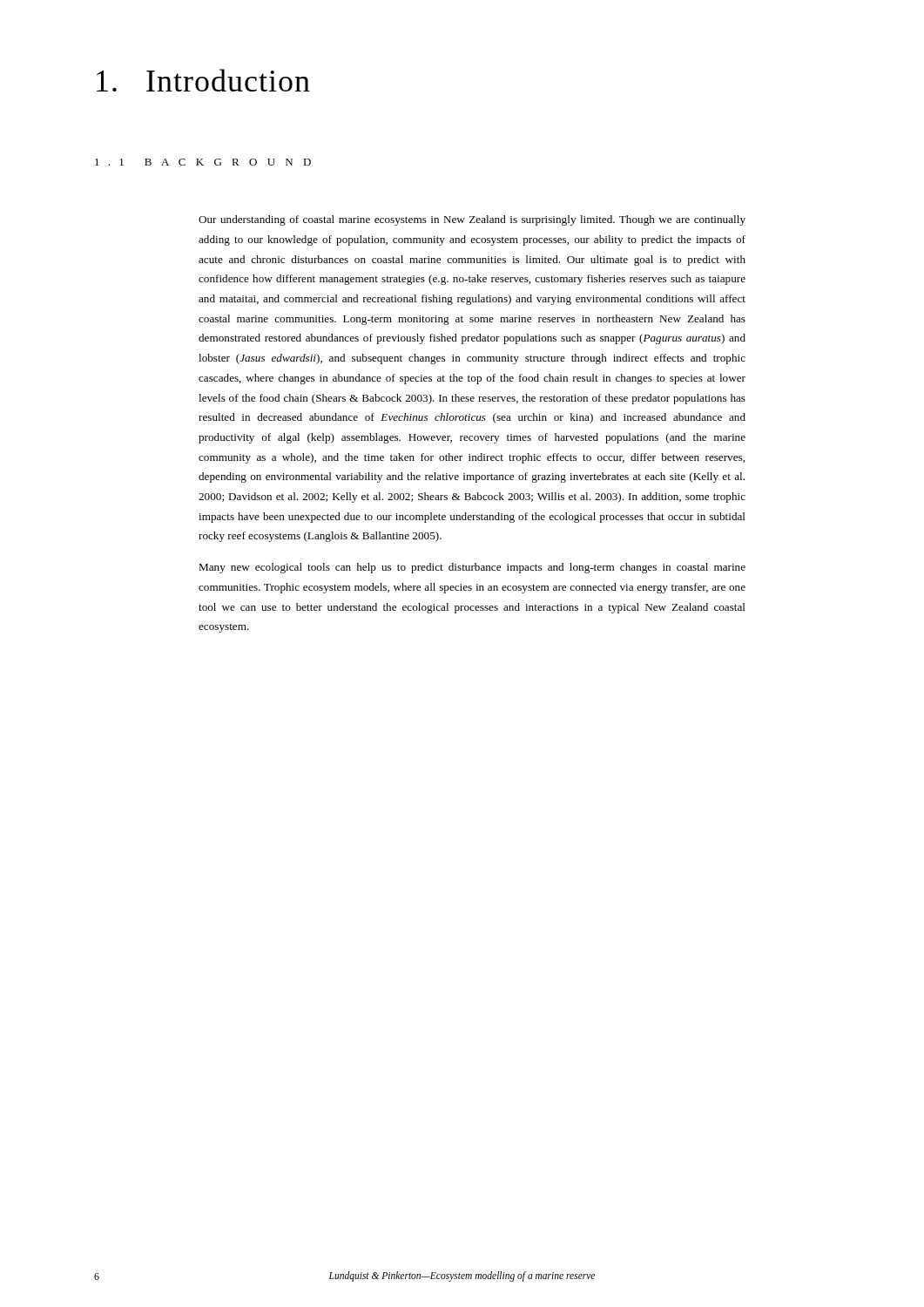Navigate to the text block starting "1 . 1B"
Screen dimensions: 1307x924
tap(204, 162)
